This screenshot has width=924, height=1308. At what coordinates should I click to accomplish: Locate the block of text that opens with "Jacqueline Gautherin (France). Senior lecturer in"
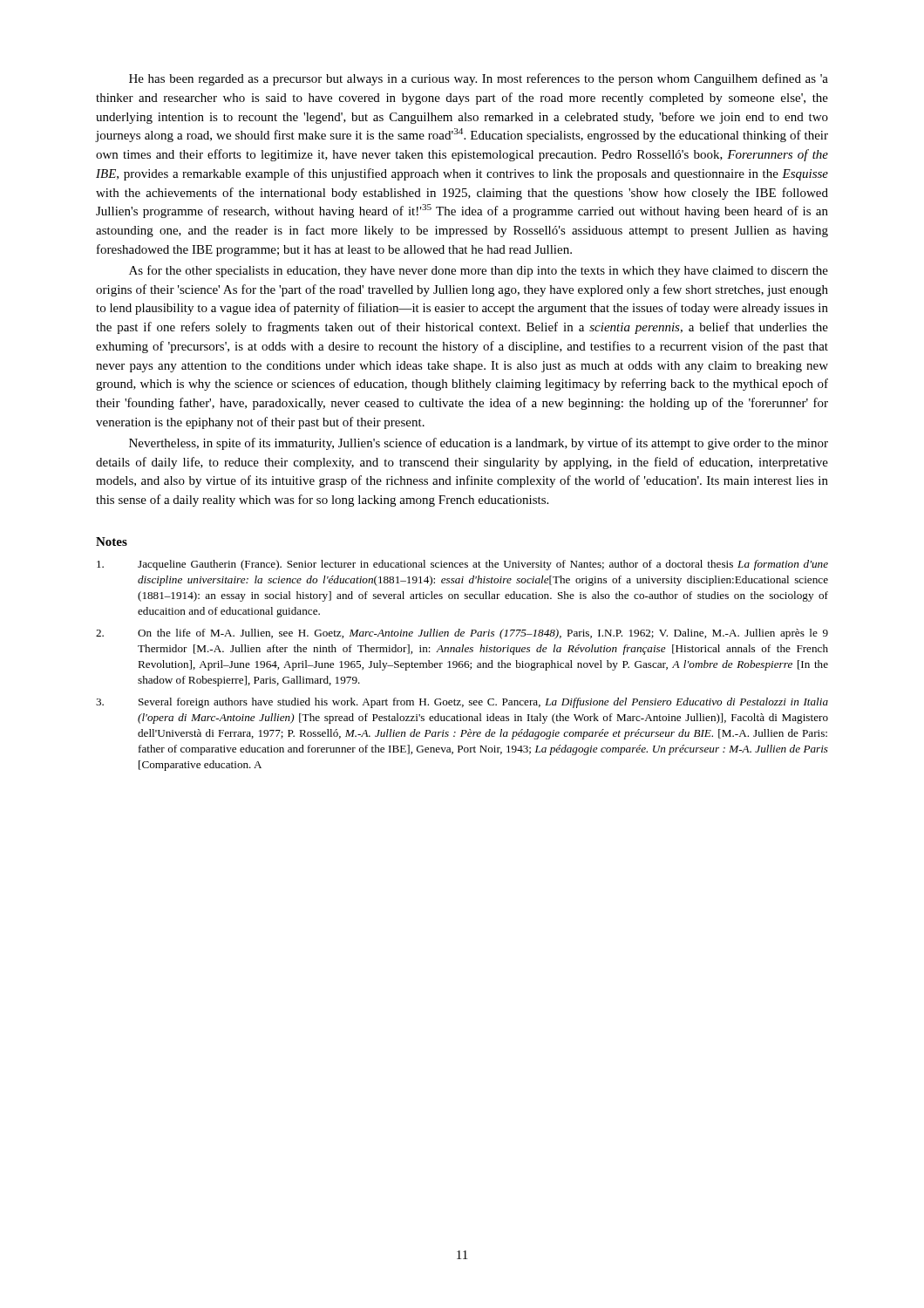[x=462, y=588]
